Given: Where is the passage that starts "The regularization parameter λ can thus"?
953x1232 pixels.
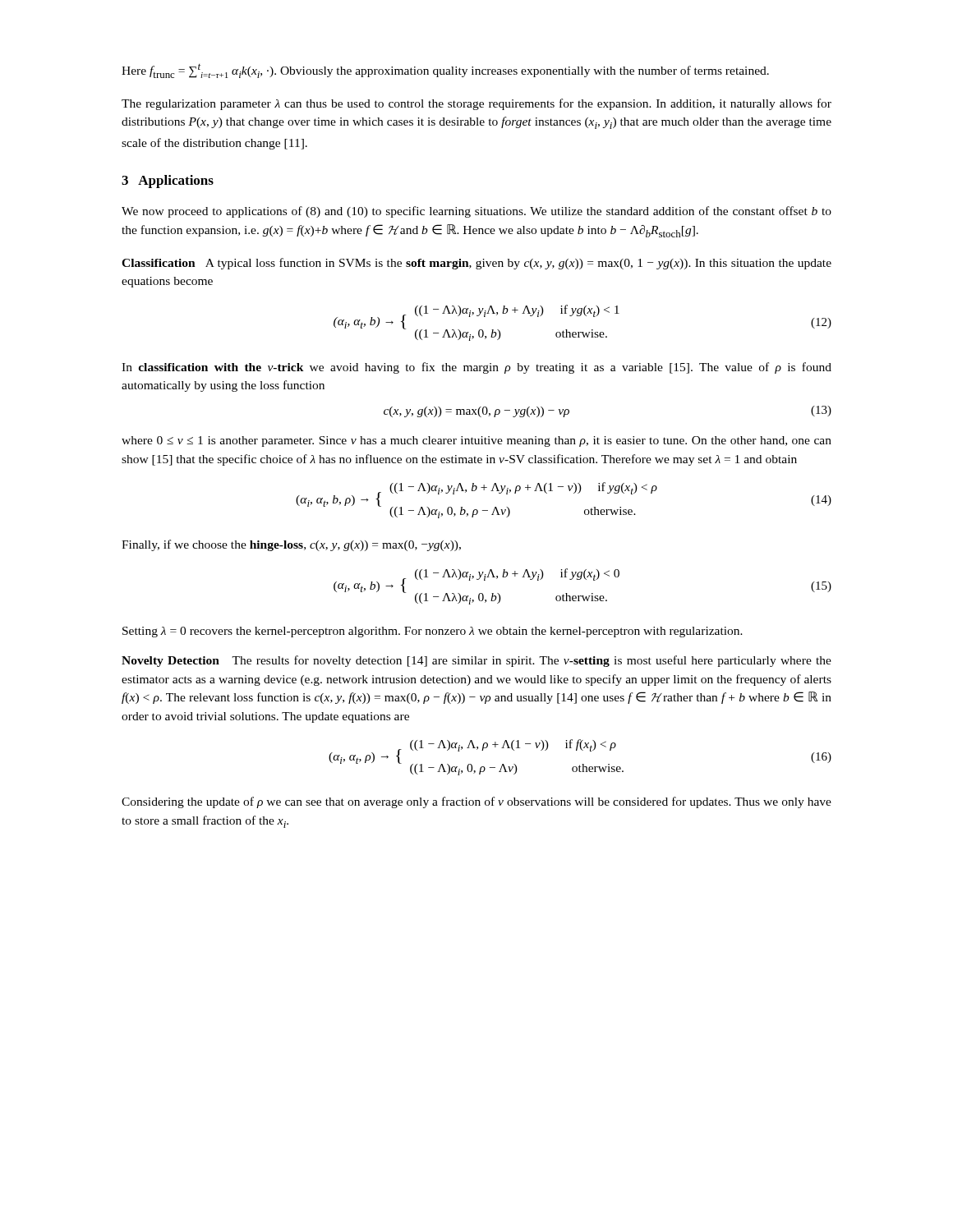Looking at the screenshot, I should [476, 123].
